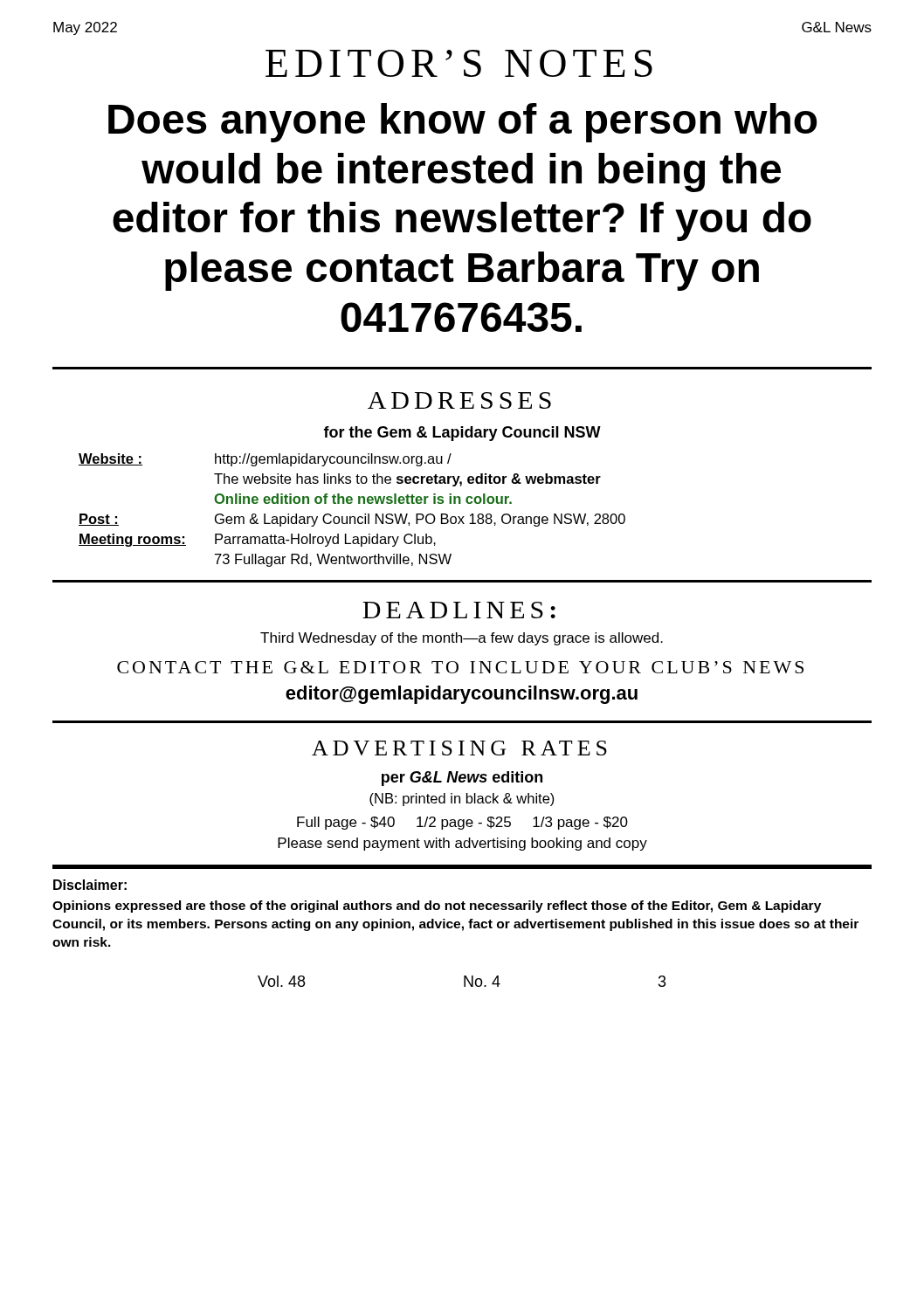Locate the text "Editor’s Notes"

[462, 63]
